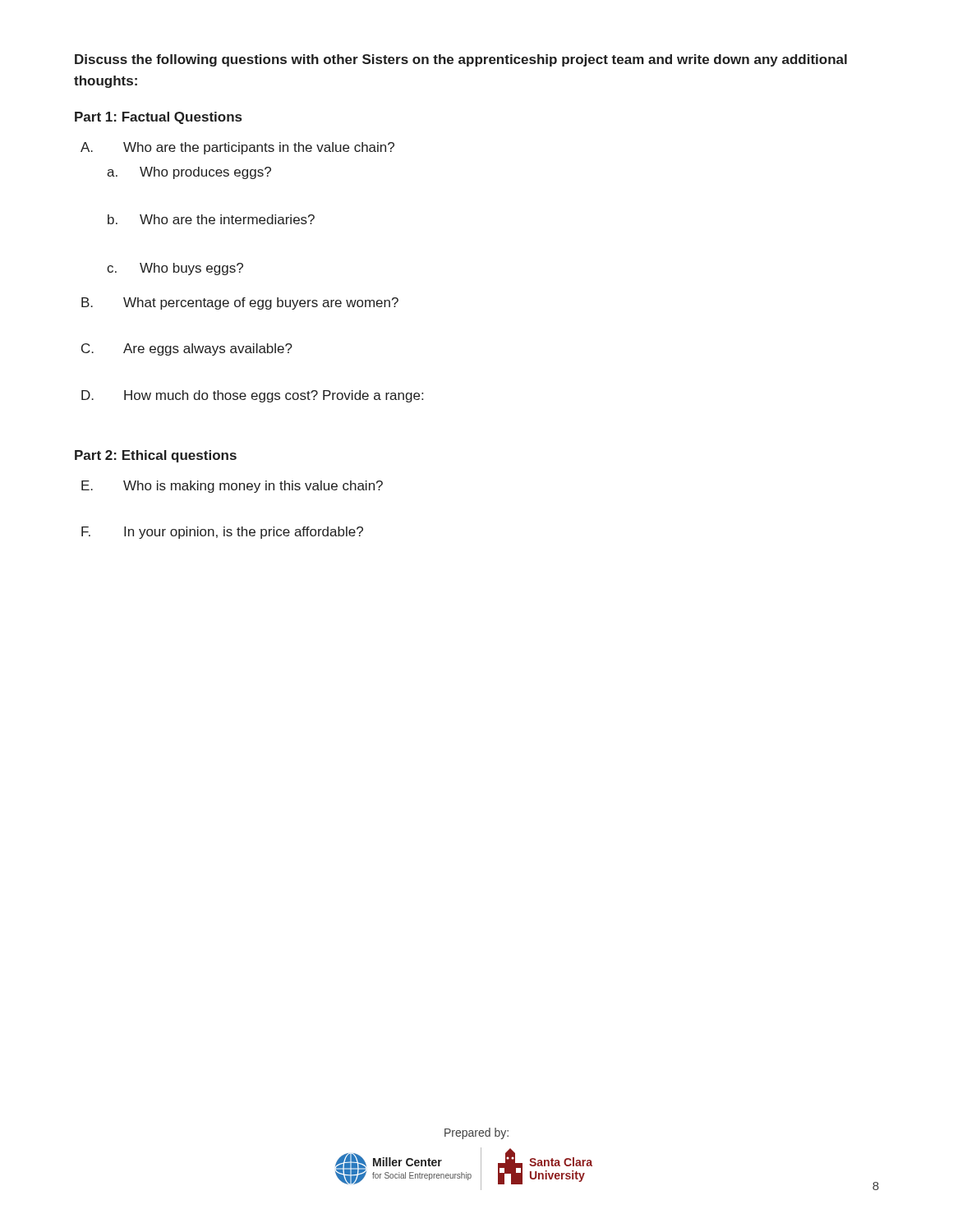Locate the list item that says "a. Who produces eggs?"
Viewport: 953px width, 1232px height.
pos(189,173)
